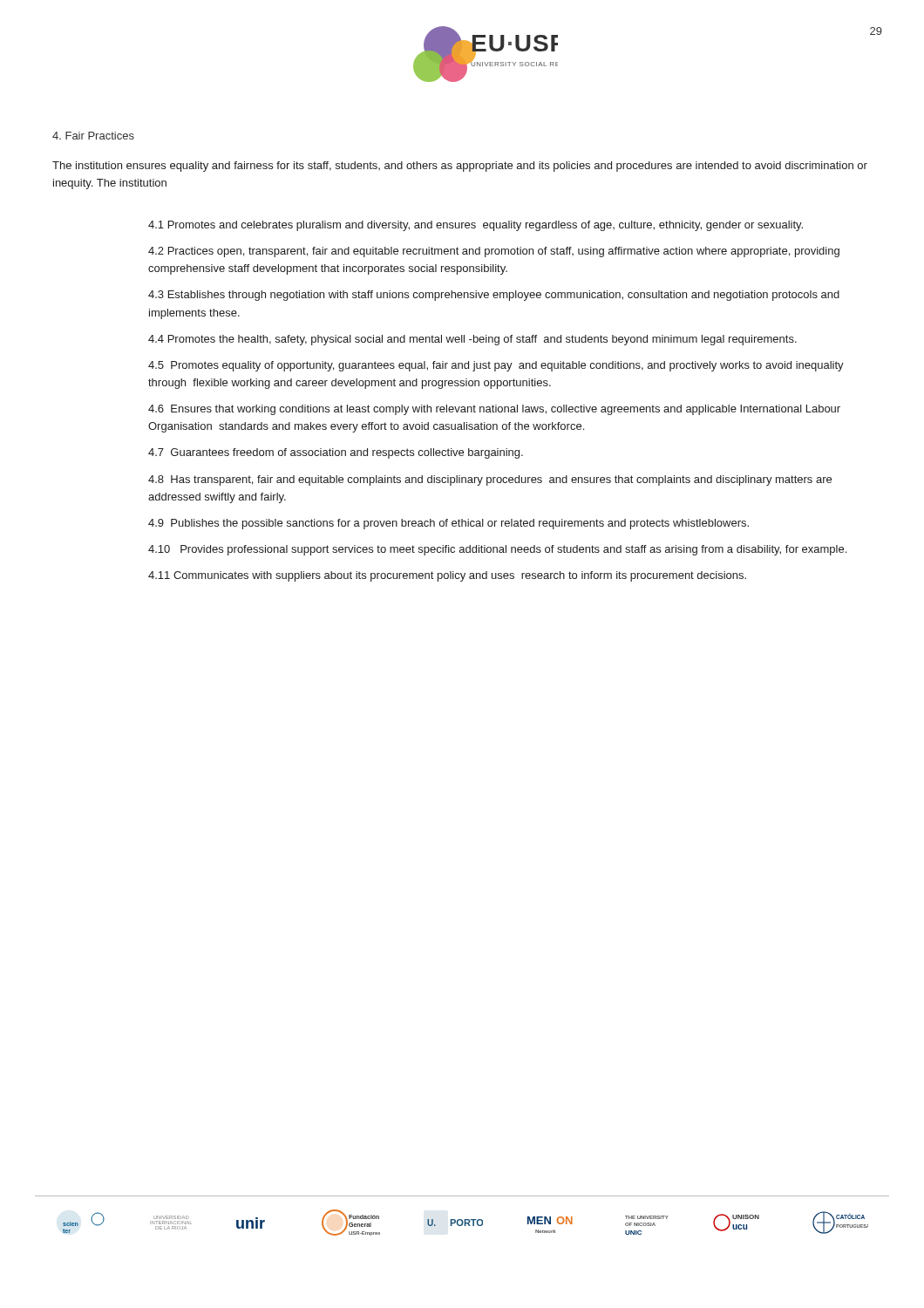Select the passage starting "4. Fair Practices"
This screenshot has height=1308, width=924.
click(x=93, y=136)
